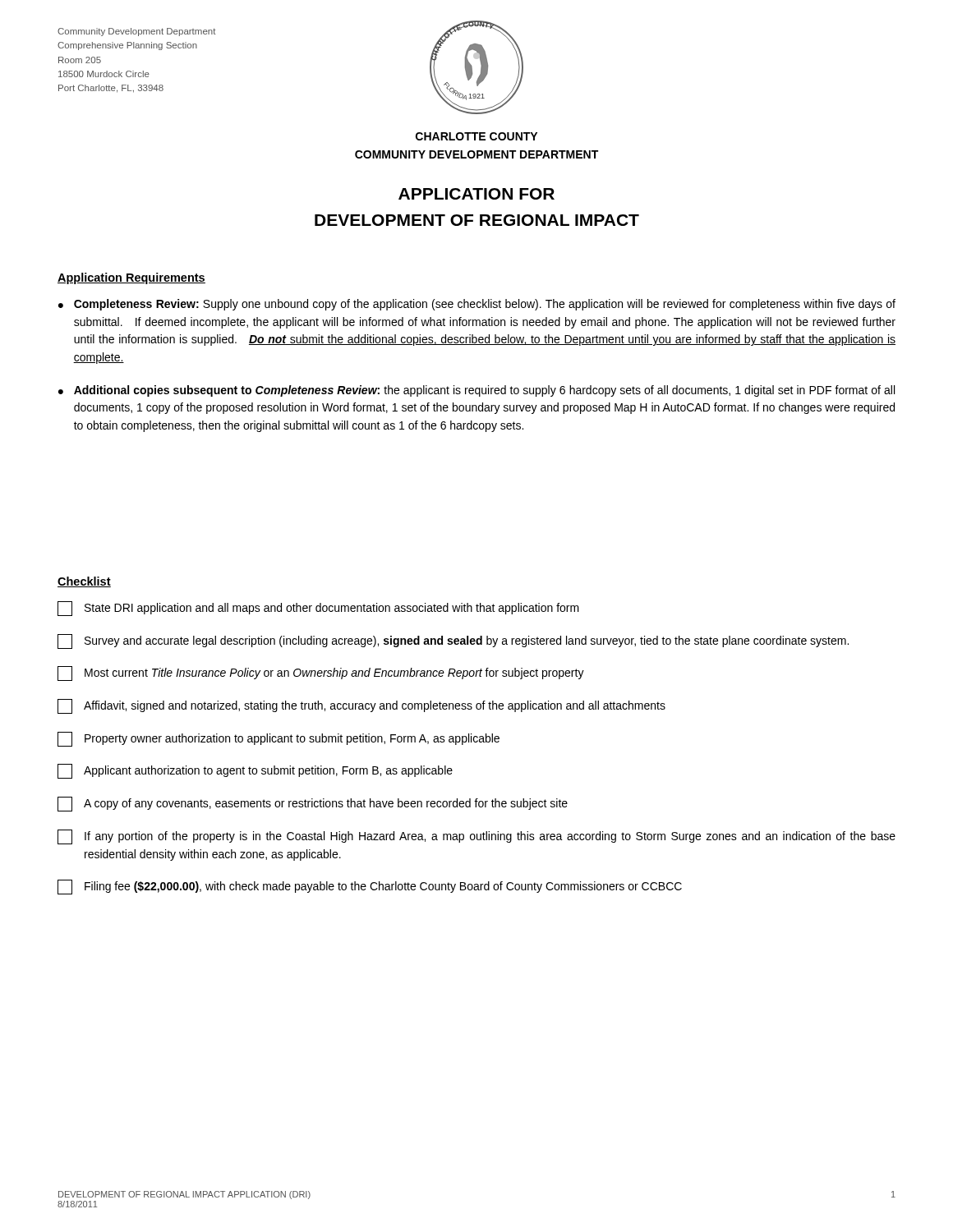The image size is (953, 1232).
Task: Select the element starting "Filing fee ($22,000.00), with check made"
Action: tap(370, 887)
